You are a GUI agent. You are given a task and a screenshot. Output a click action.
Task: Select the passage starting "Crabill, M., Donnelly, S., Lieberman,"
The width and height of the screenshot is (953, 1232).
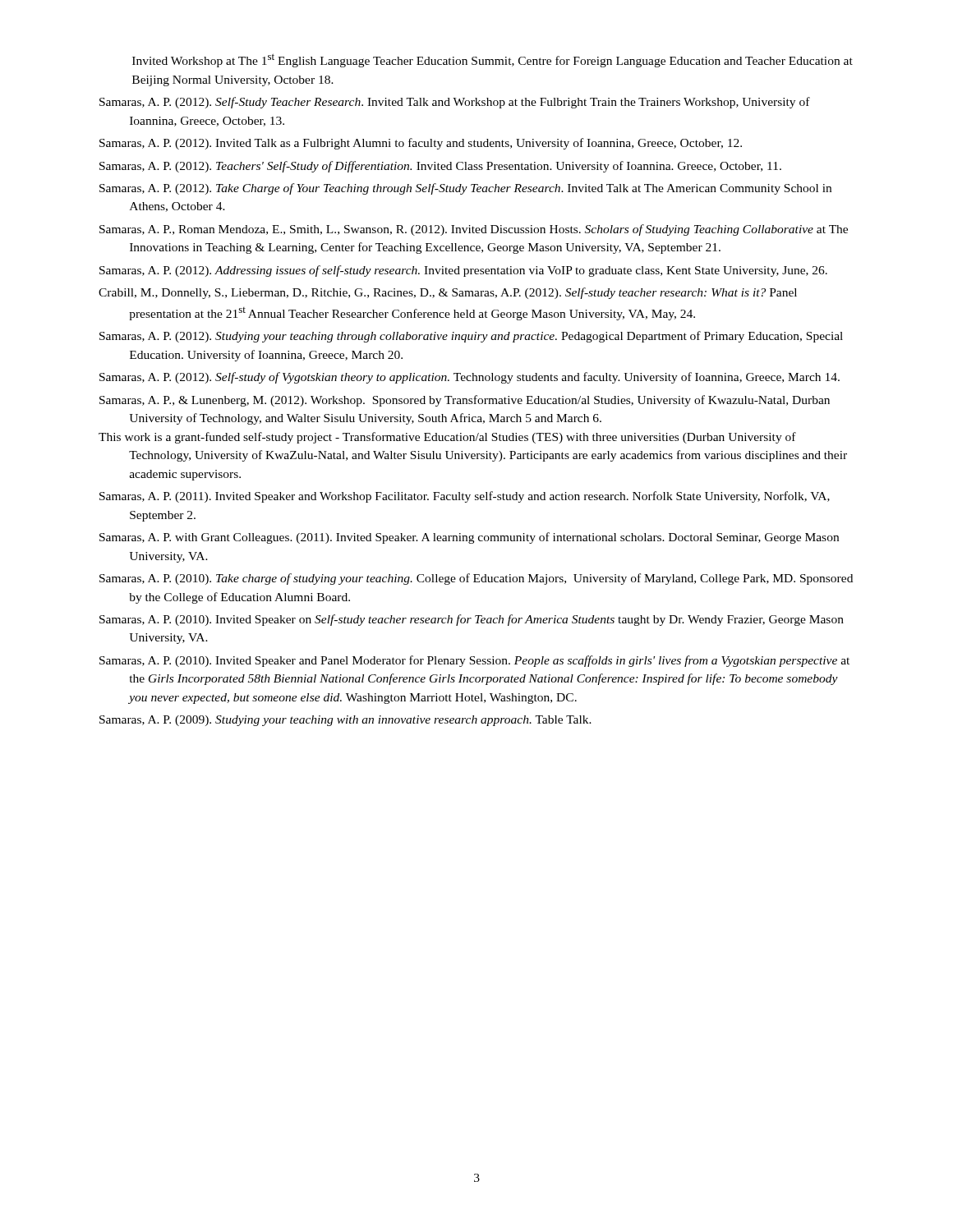click(x=448, y=303)
